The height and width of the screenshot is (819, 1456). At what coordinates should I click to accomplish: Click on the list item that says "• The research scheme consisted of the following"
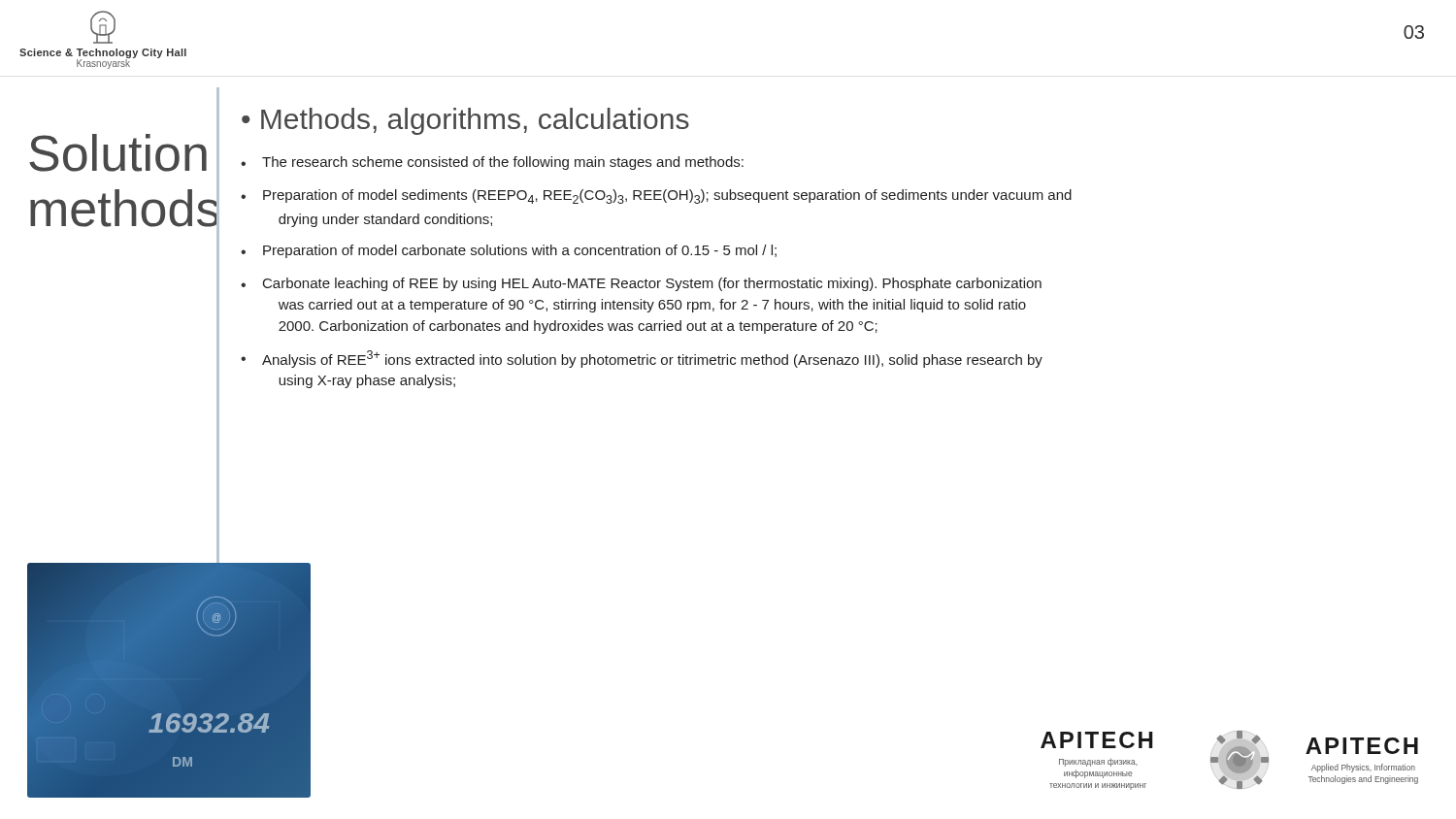pyautogui.click(x=492, y=163)
